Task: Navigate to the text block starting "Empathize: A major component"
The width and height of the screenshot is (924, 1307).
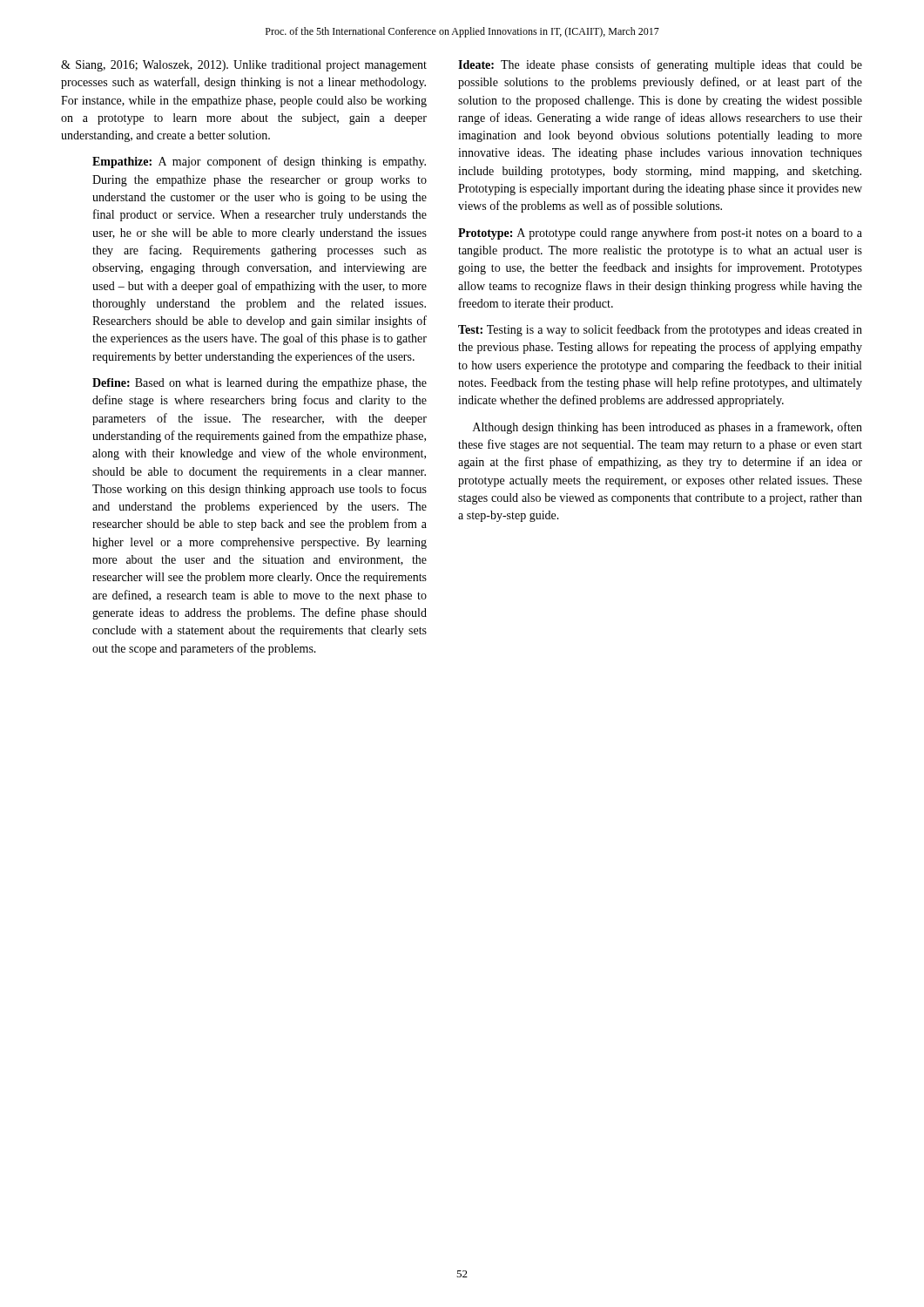Action: coord(260,260)
